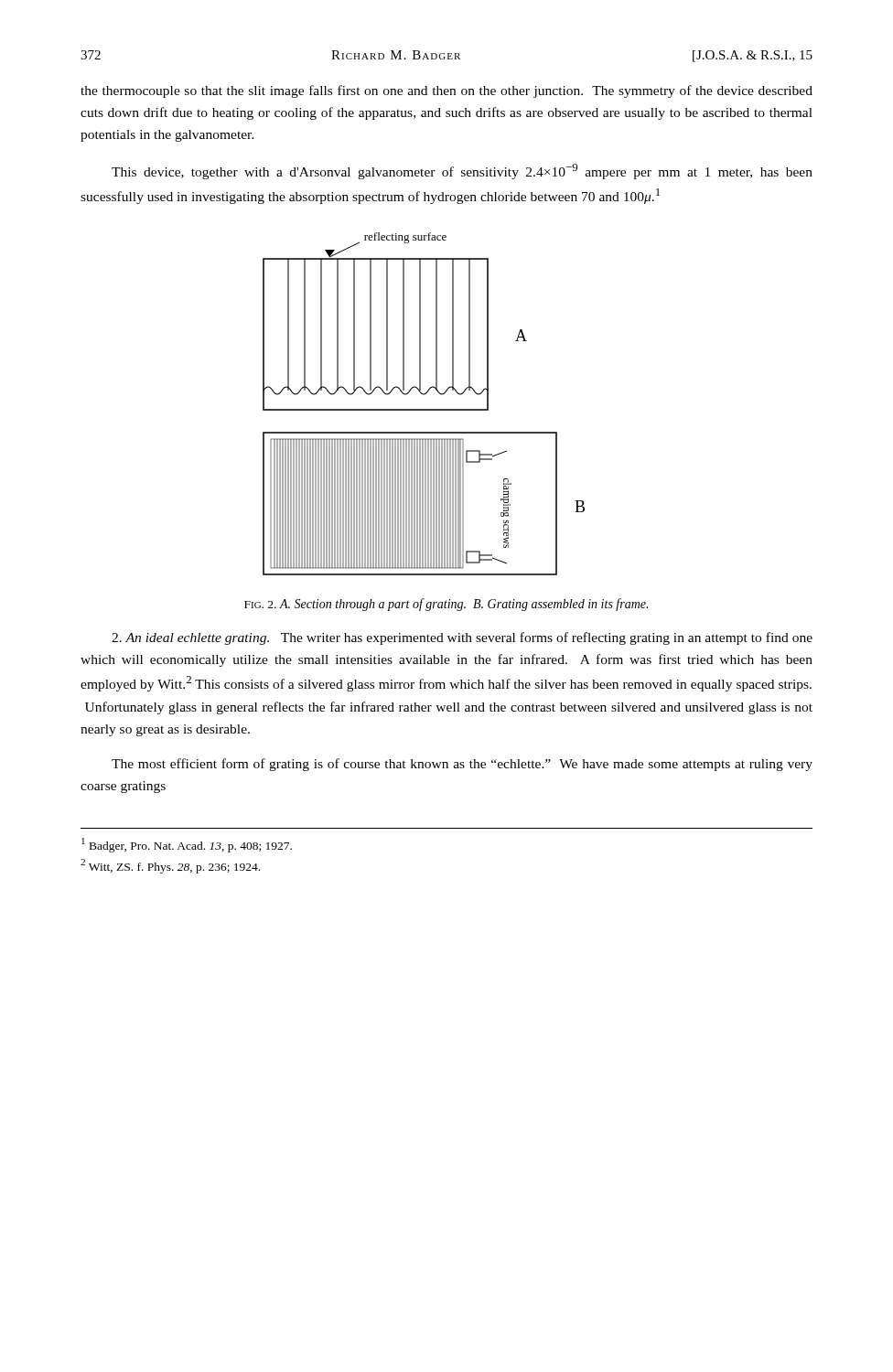
Task: Where is the passage that starts "1 Badger, Pro. Nat. Acad. 13, p."?
Action: click(187, 843)
